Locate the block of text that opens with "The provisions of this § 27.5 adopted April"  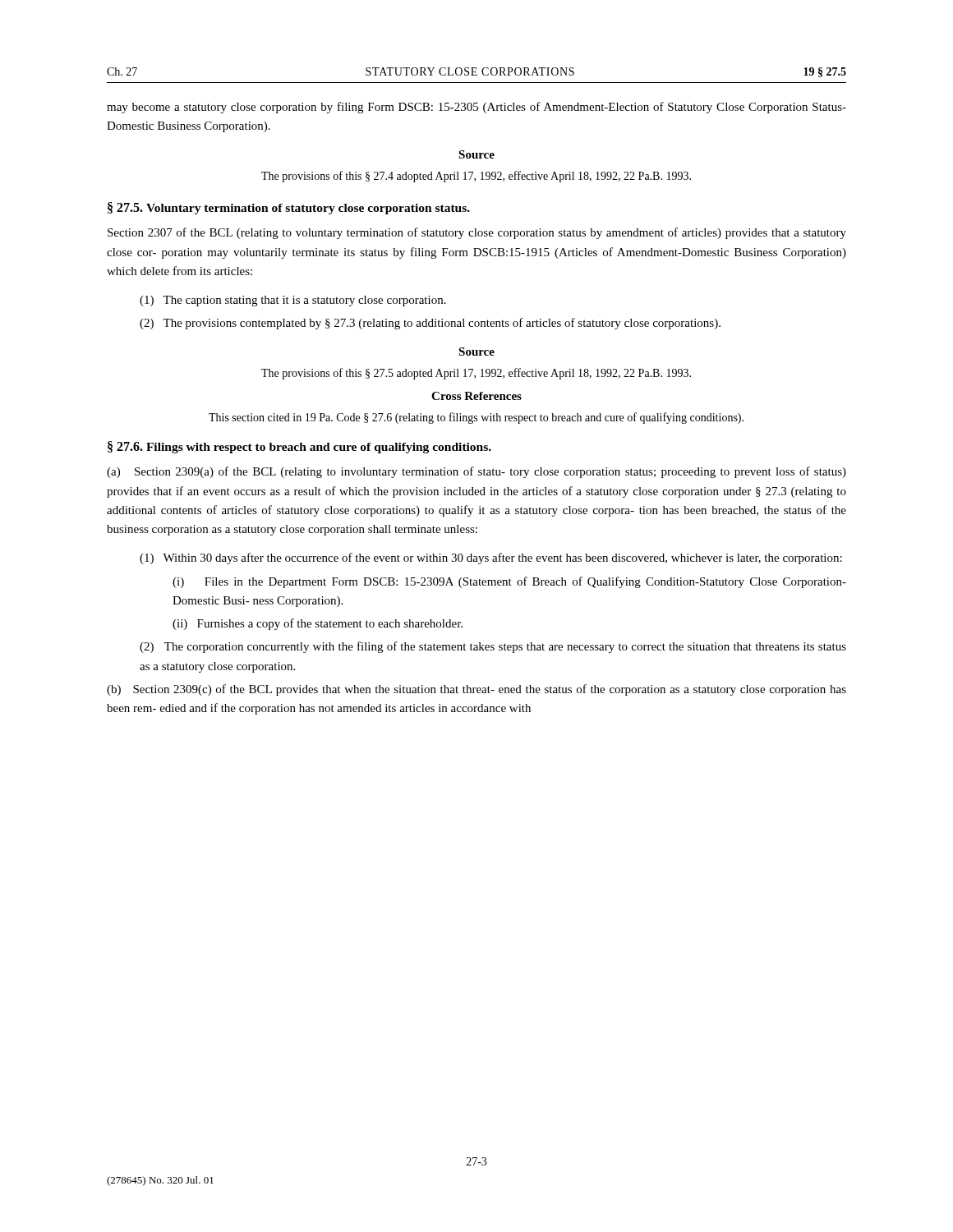476,373
